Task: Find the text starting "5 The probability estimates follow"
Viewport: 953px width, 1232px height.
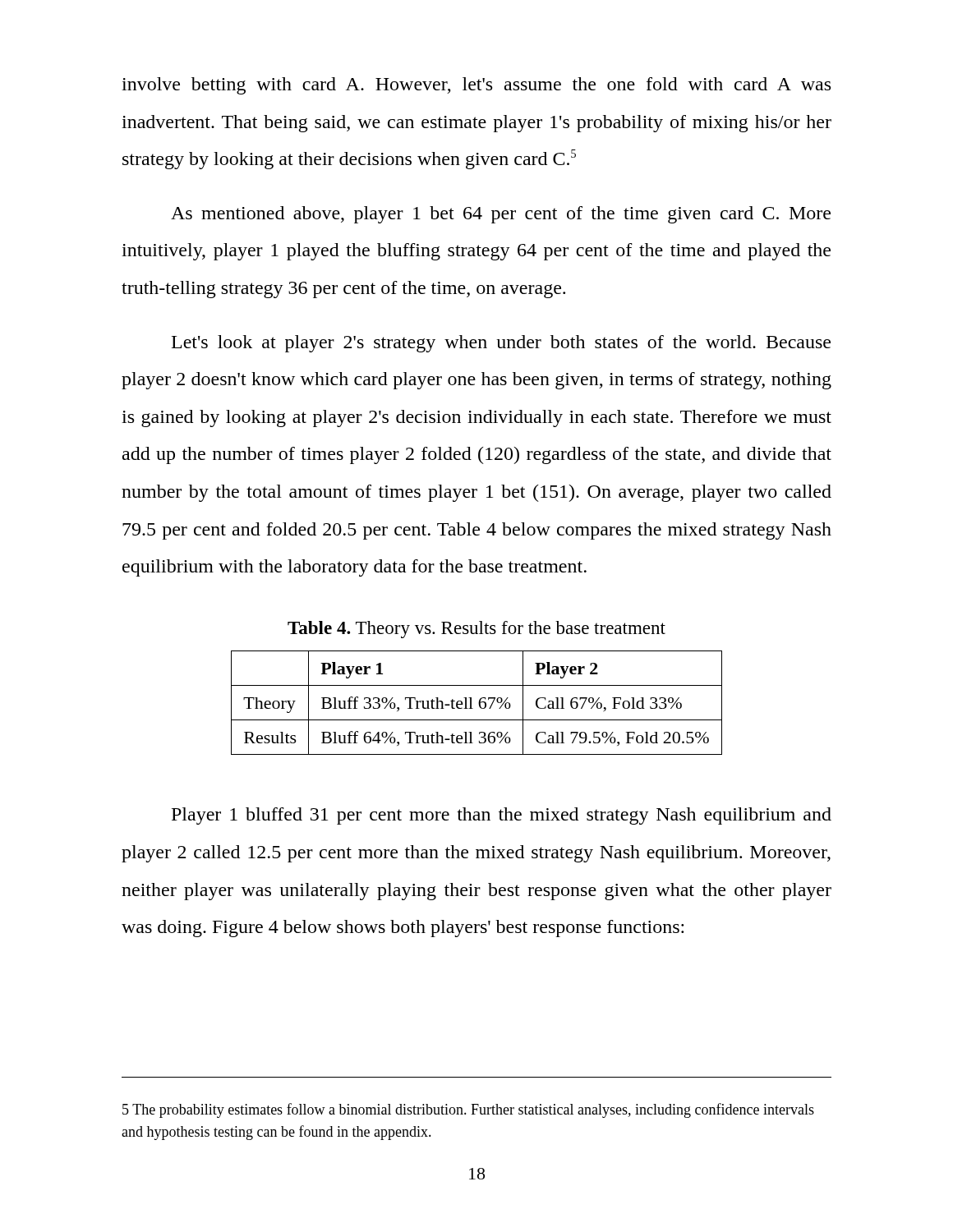Action: coord(476,1121)
